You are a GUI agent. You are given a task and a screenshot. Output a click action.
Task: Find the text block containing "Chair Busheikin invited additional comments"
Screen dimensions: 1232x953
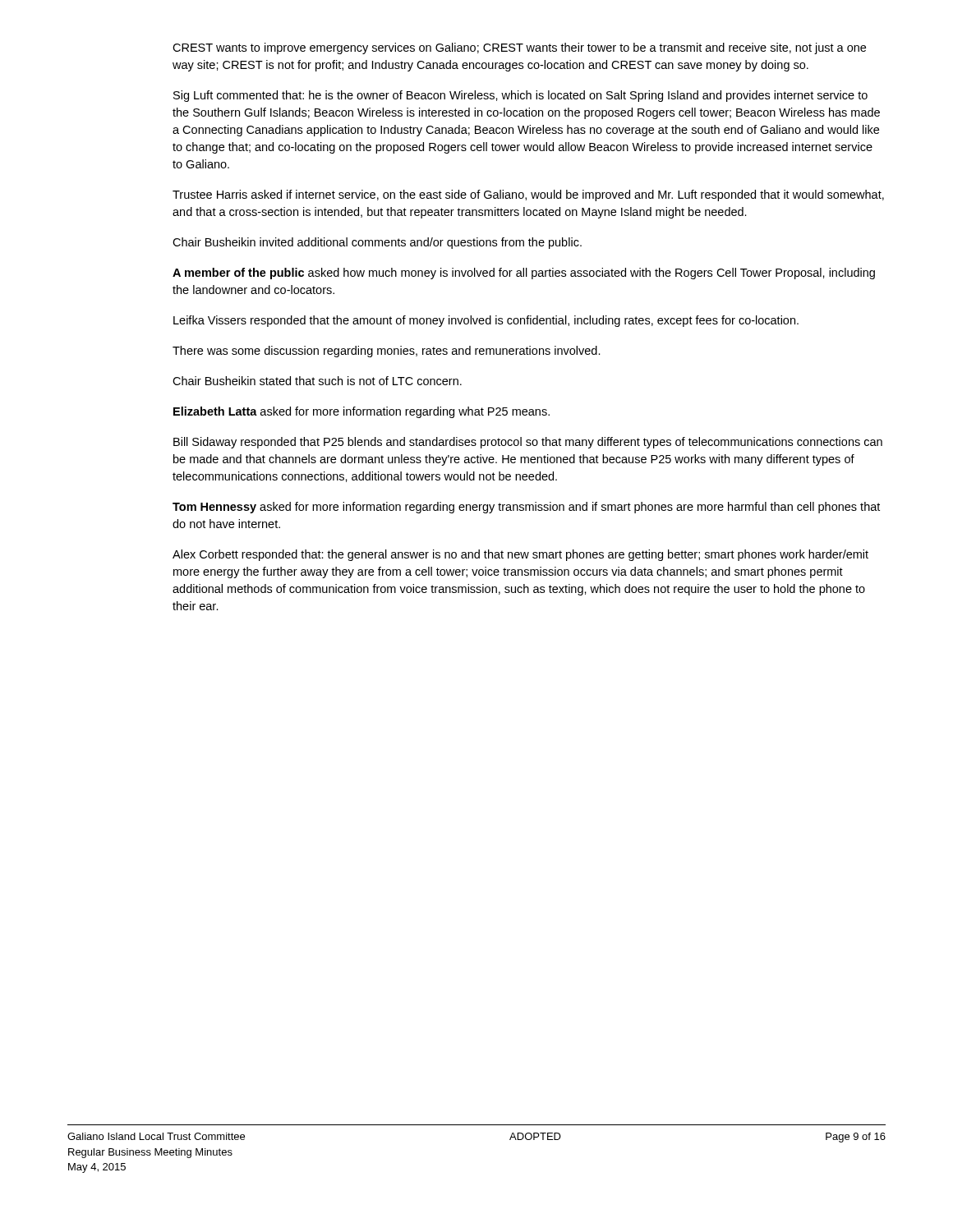[x=377, y=242]
